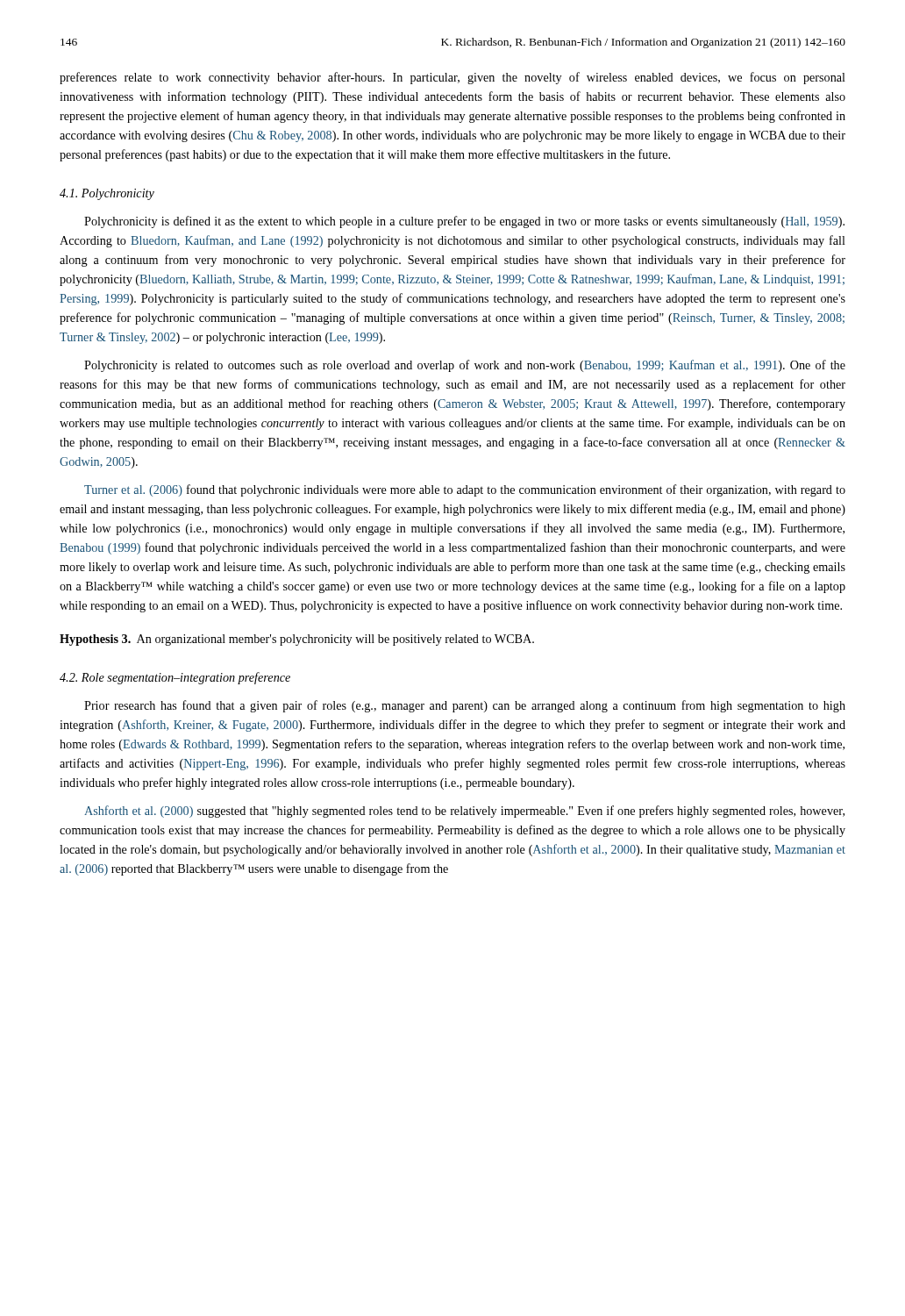Point to the block beginning "Hypothesis 3. An"
This screenshot has height=1316, width=905.
[297, 639]
